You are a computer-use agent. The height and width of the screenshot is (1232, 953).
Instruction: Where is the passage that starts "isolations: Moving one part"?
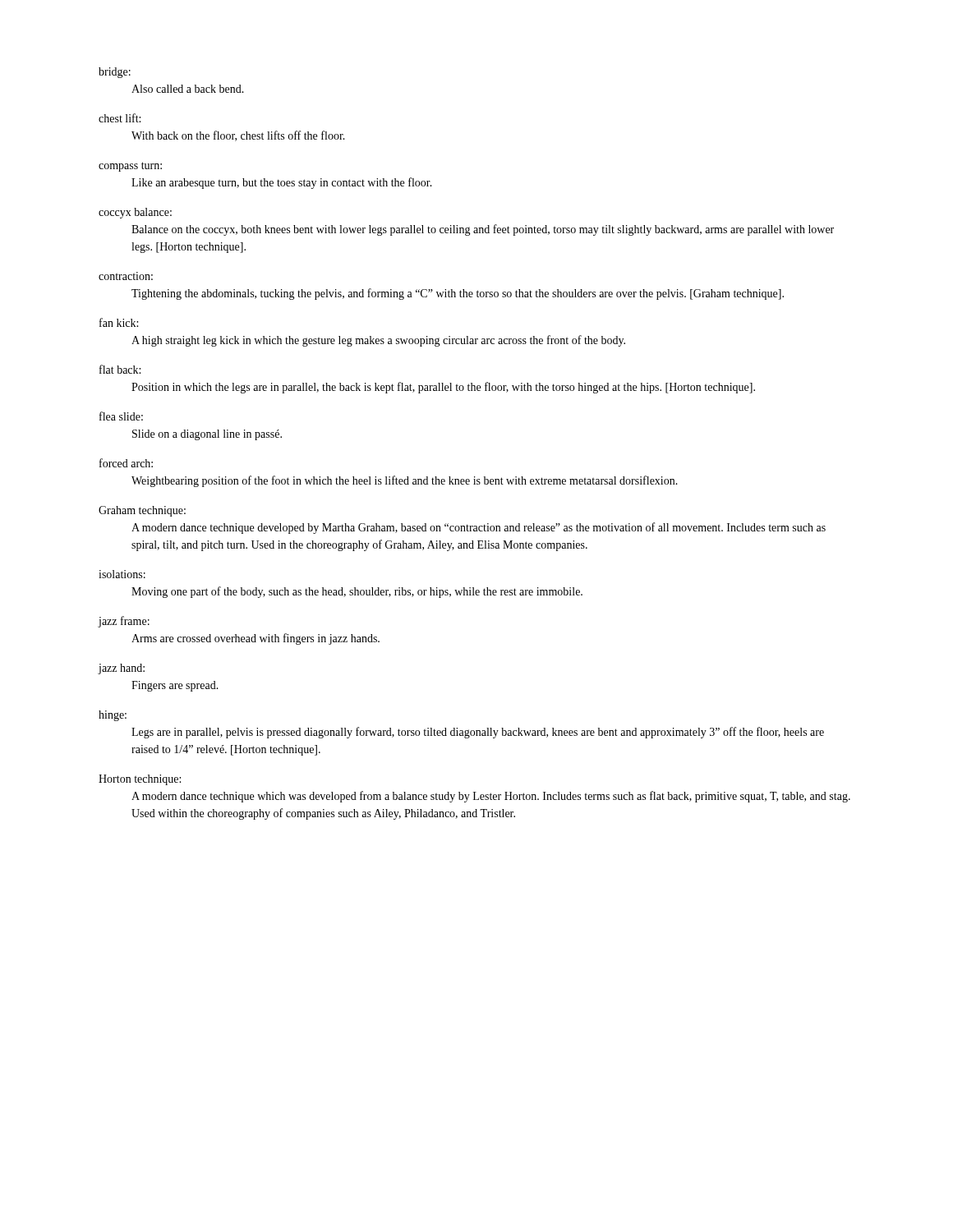pyautogui.click(x=476, y=584)
